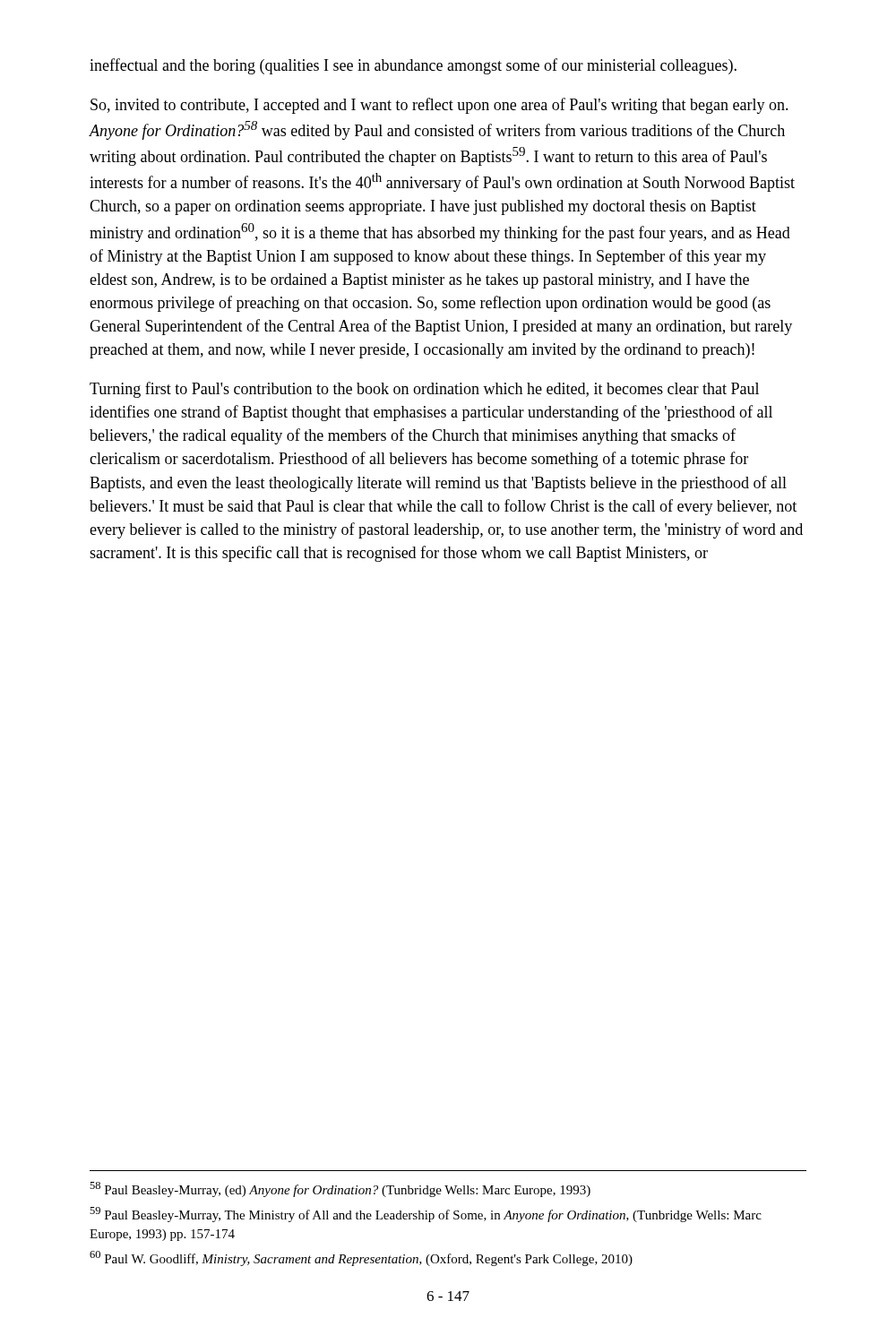This screenshot has width=896, height=1344.
Task: Navigate to the element starting "59 Paul Beasley-Murray, The"
Action: tap(426, 1223)
